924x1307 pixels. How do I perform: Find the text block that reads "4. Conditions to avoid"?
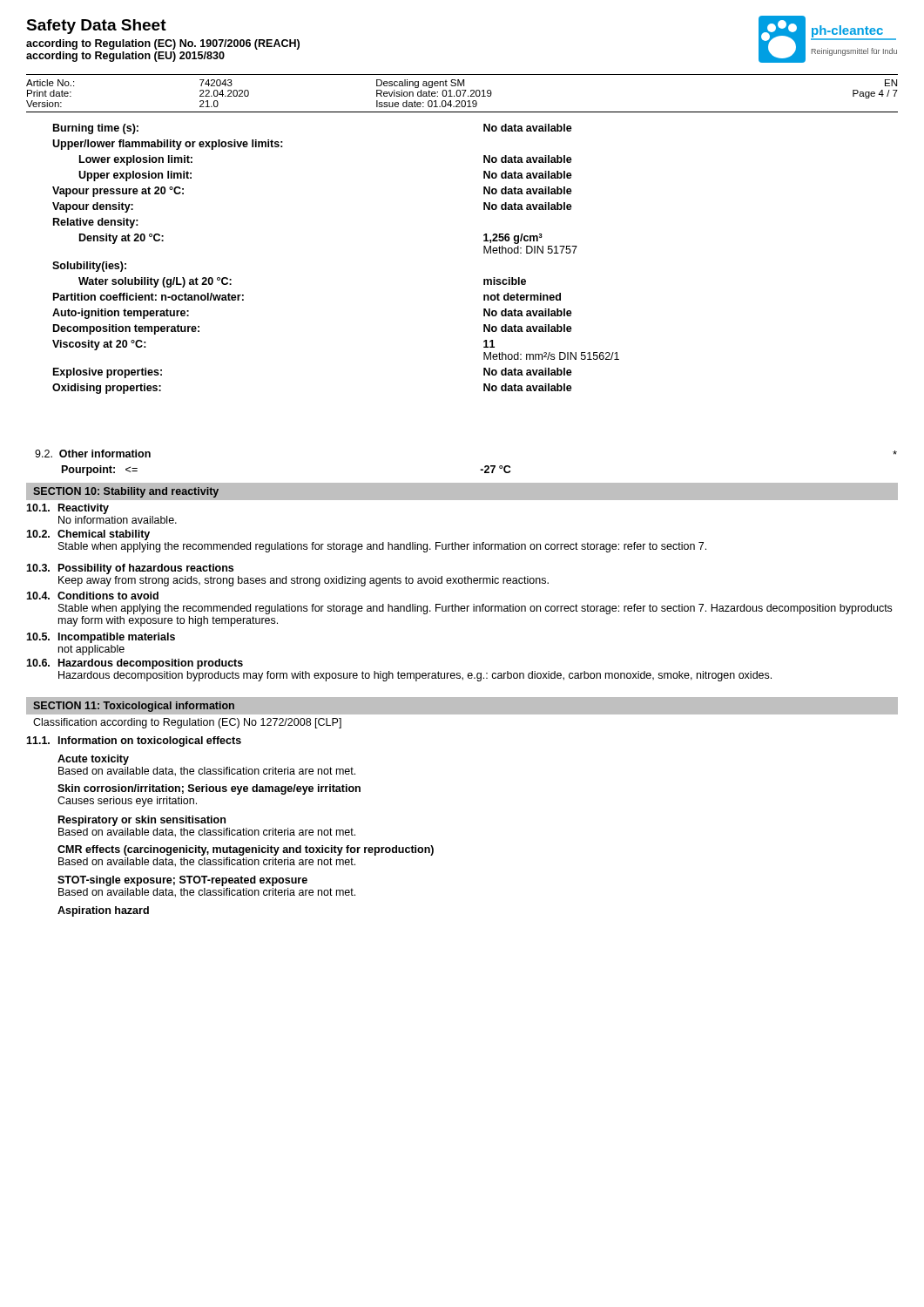(x=462, y=608)
